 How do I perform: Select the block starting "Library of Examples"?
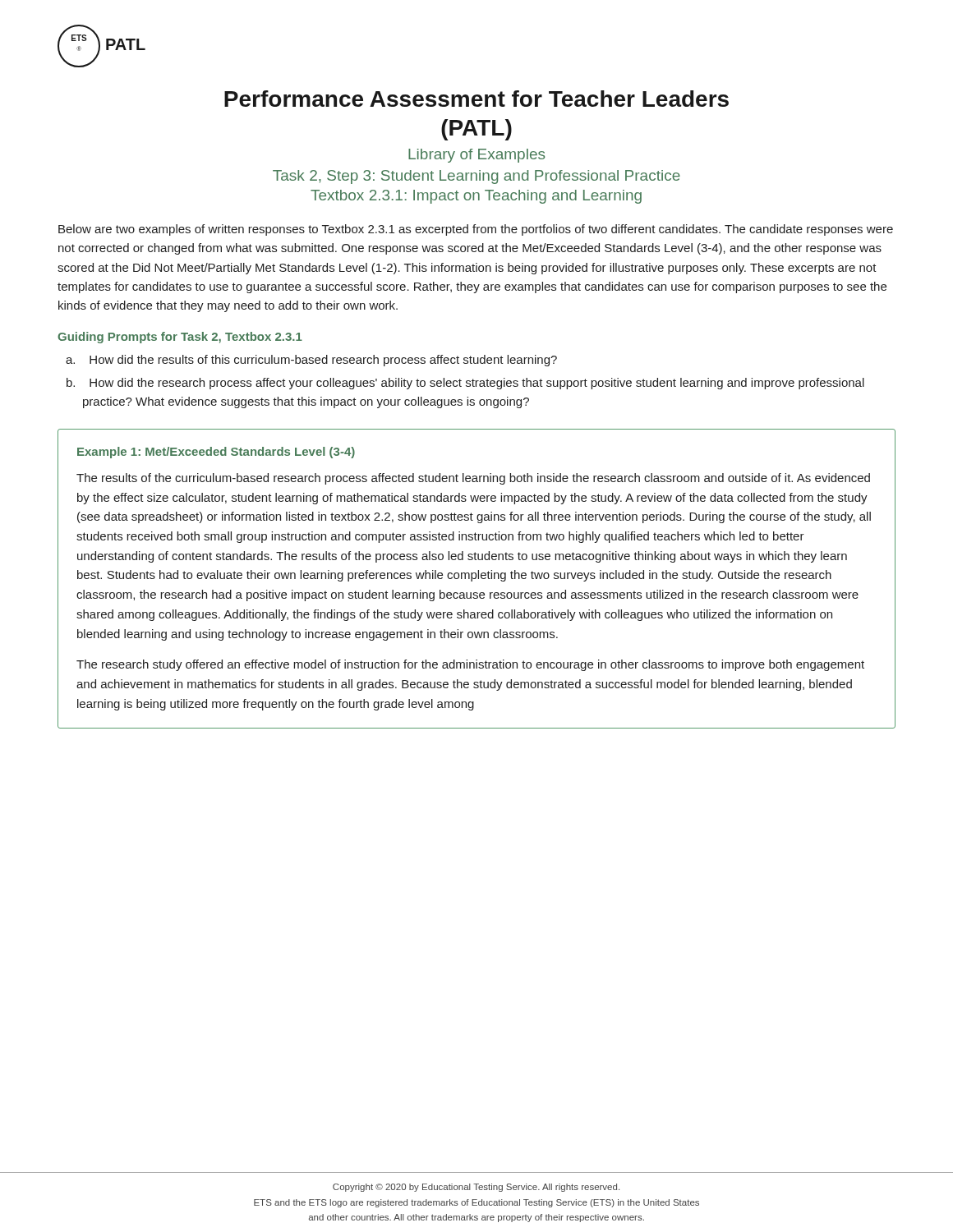coord(476,154)
